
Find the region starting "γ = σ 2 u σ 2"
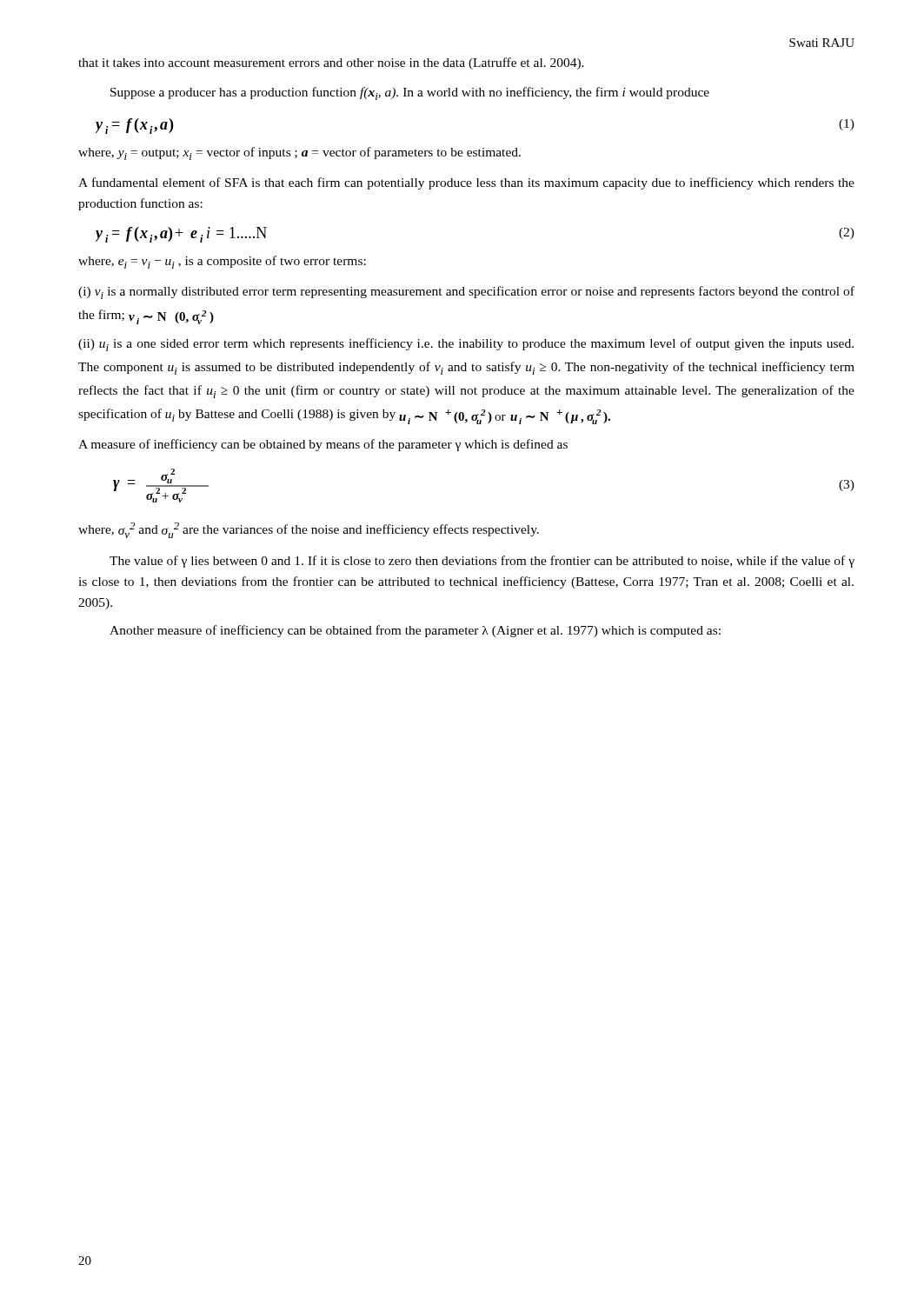(x=177, y=486)
